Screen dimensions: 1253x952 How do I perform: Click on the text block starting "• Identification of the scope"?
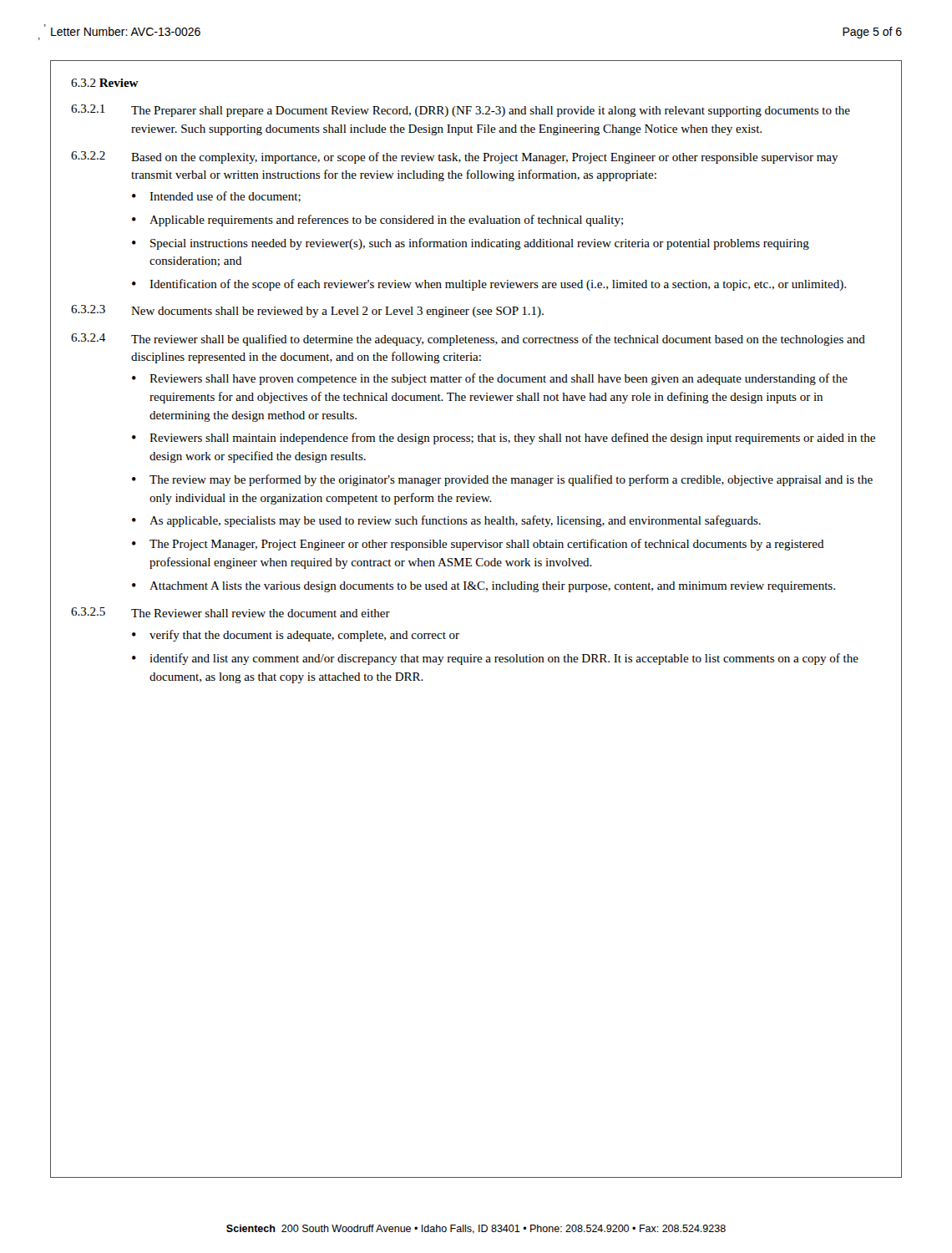point(489,285)
